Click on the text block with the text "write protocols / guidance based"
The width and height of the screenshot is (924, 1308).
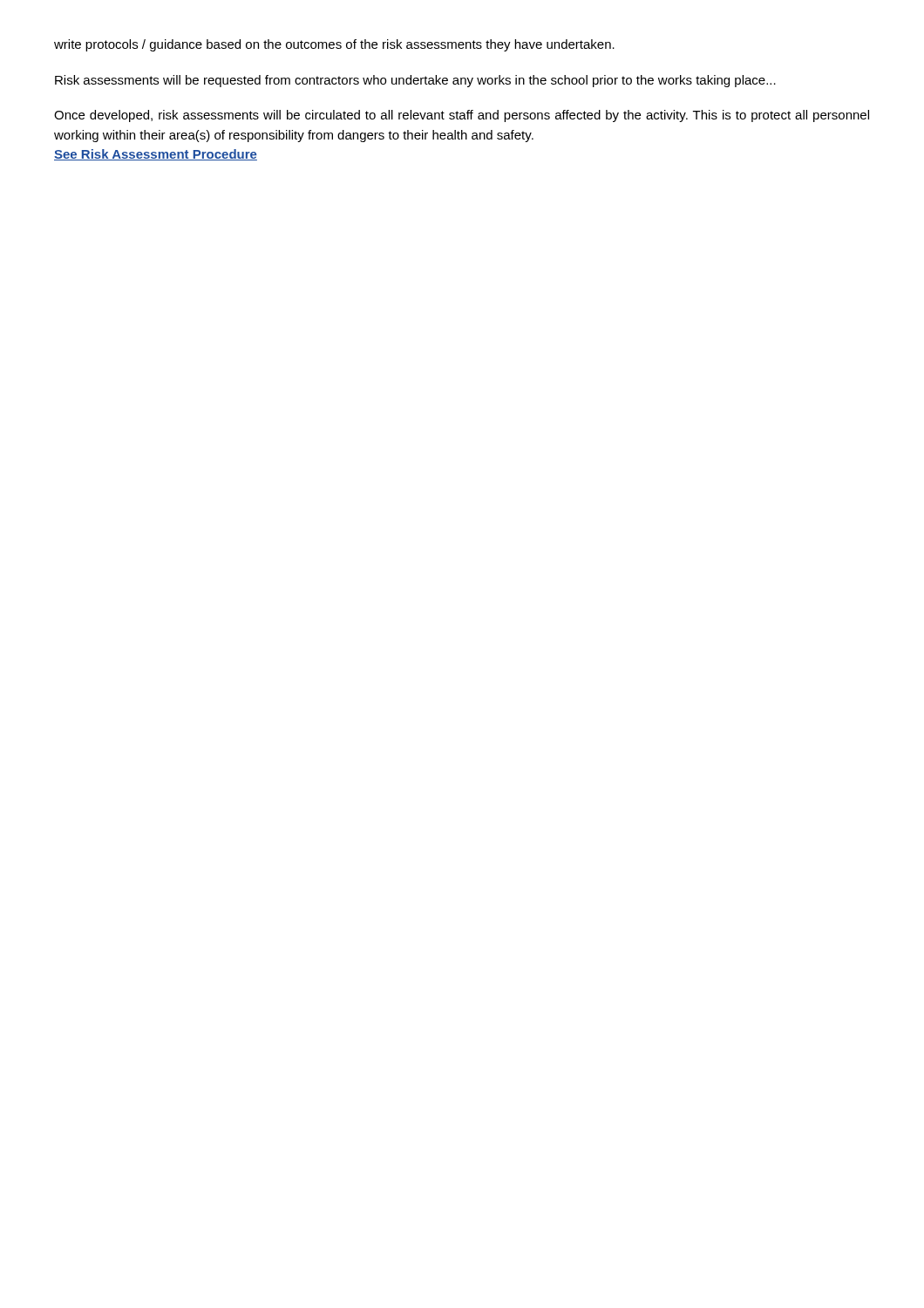tap(335, 44)
